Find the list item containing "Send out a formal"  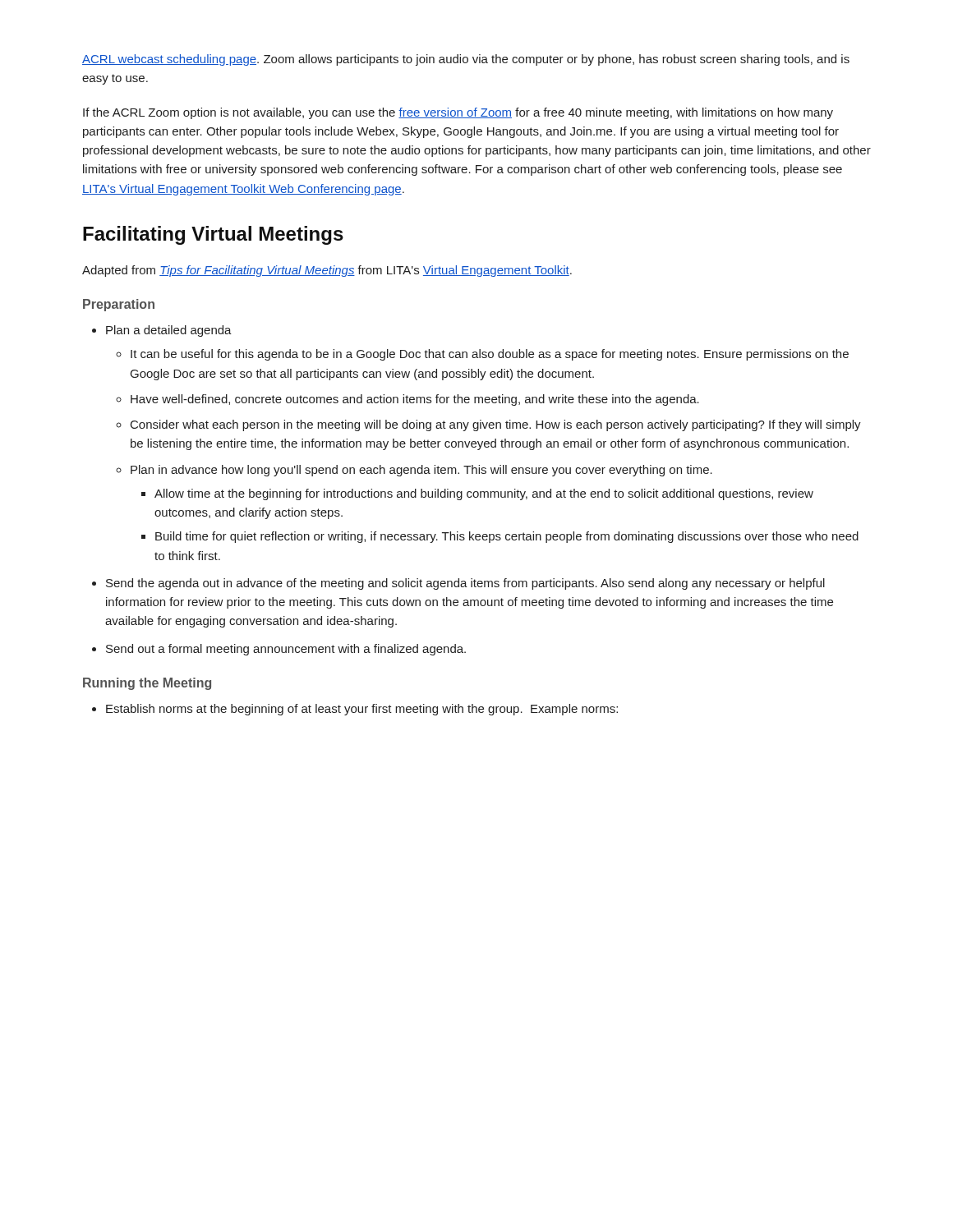point(286,648)
